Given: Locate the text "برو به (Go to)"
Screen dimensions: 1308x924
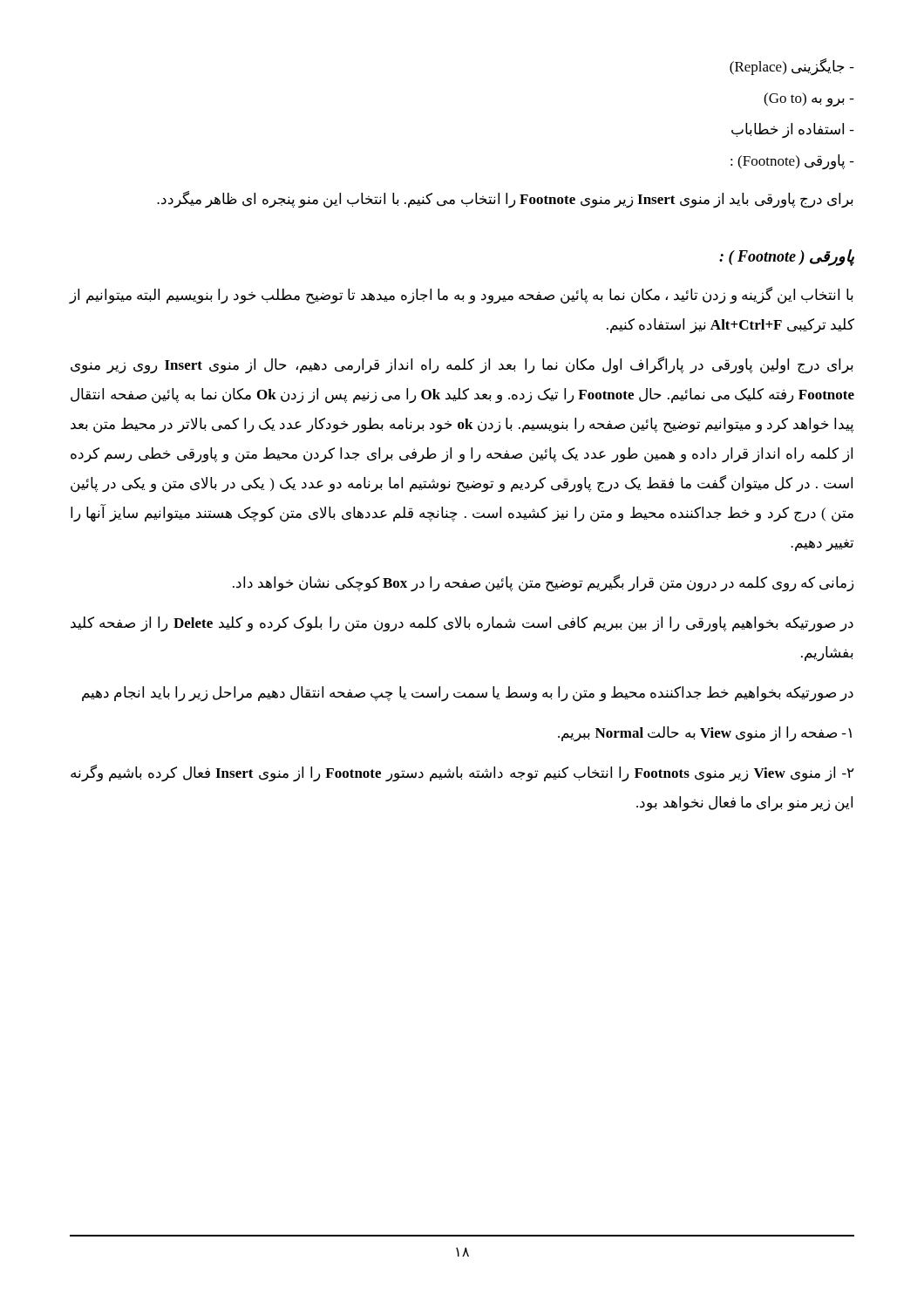Looking at the screenshot, I should (x=809, y=98).
